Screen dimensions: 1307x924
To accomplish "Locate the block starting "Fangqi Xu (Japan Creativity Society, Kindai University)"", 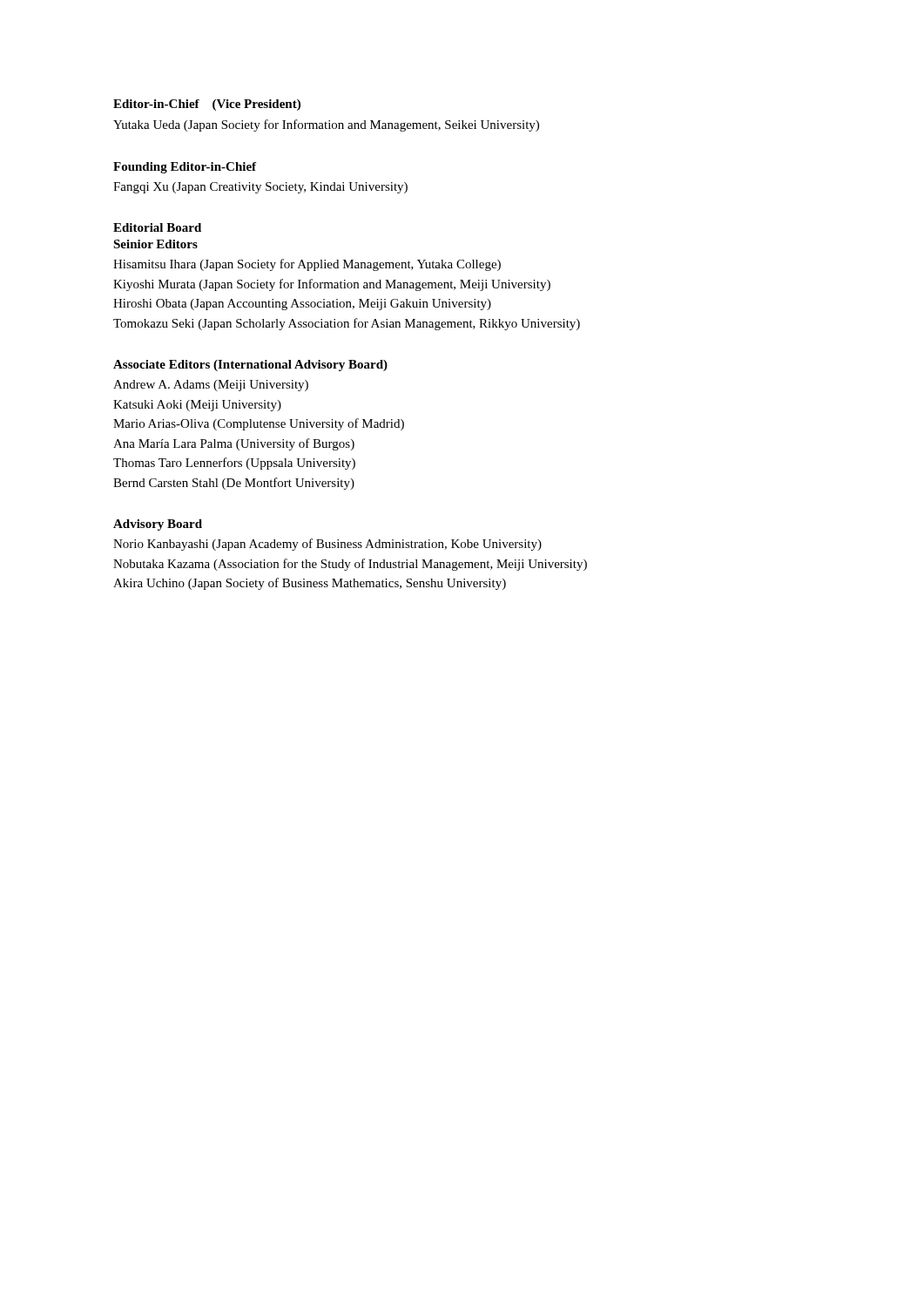I will (x=261, y=186).
